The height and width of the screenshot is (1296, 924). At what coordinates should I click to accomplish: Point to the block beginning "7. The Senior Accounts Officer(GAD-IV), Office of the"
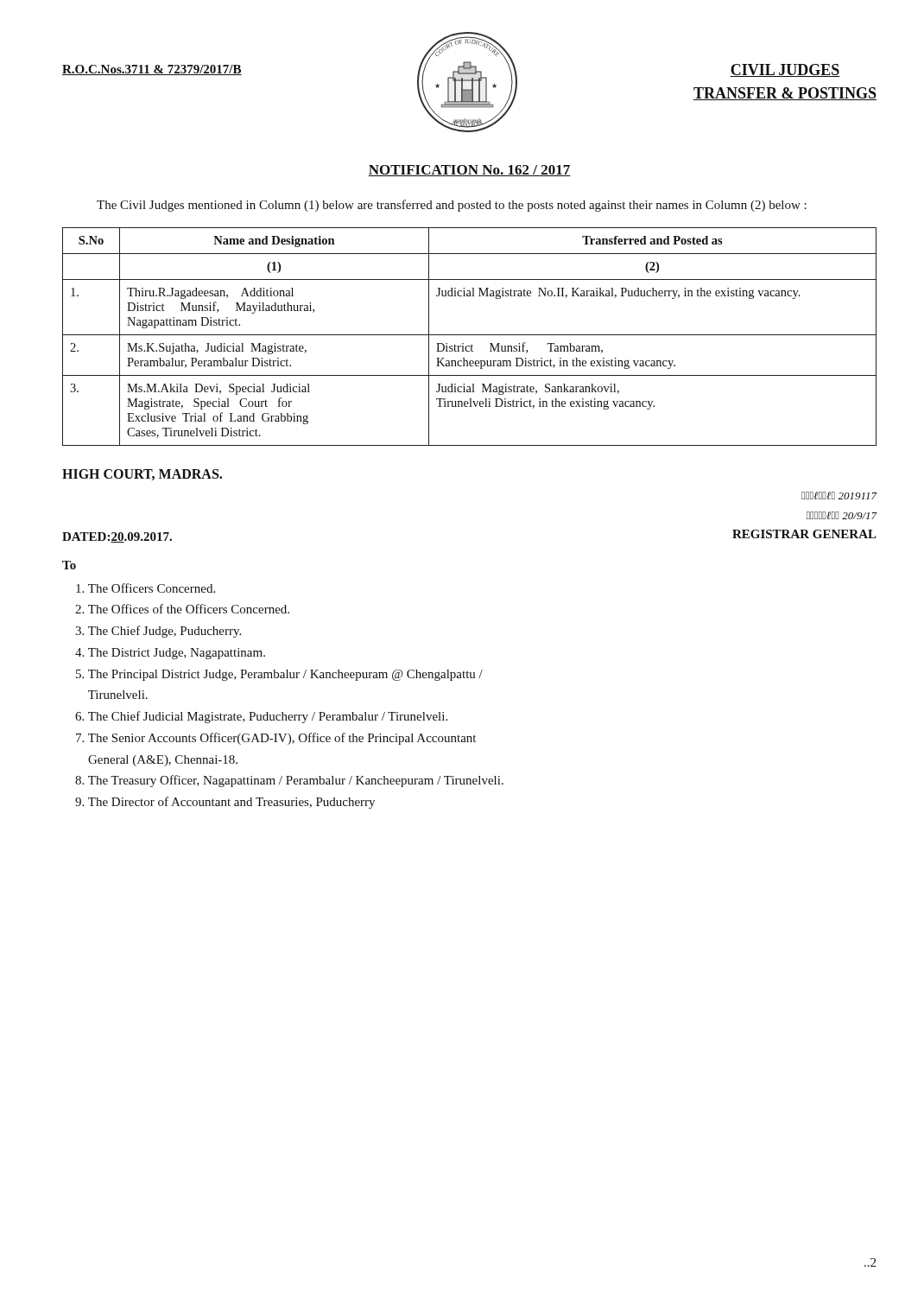[x=276, y=748]
